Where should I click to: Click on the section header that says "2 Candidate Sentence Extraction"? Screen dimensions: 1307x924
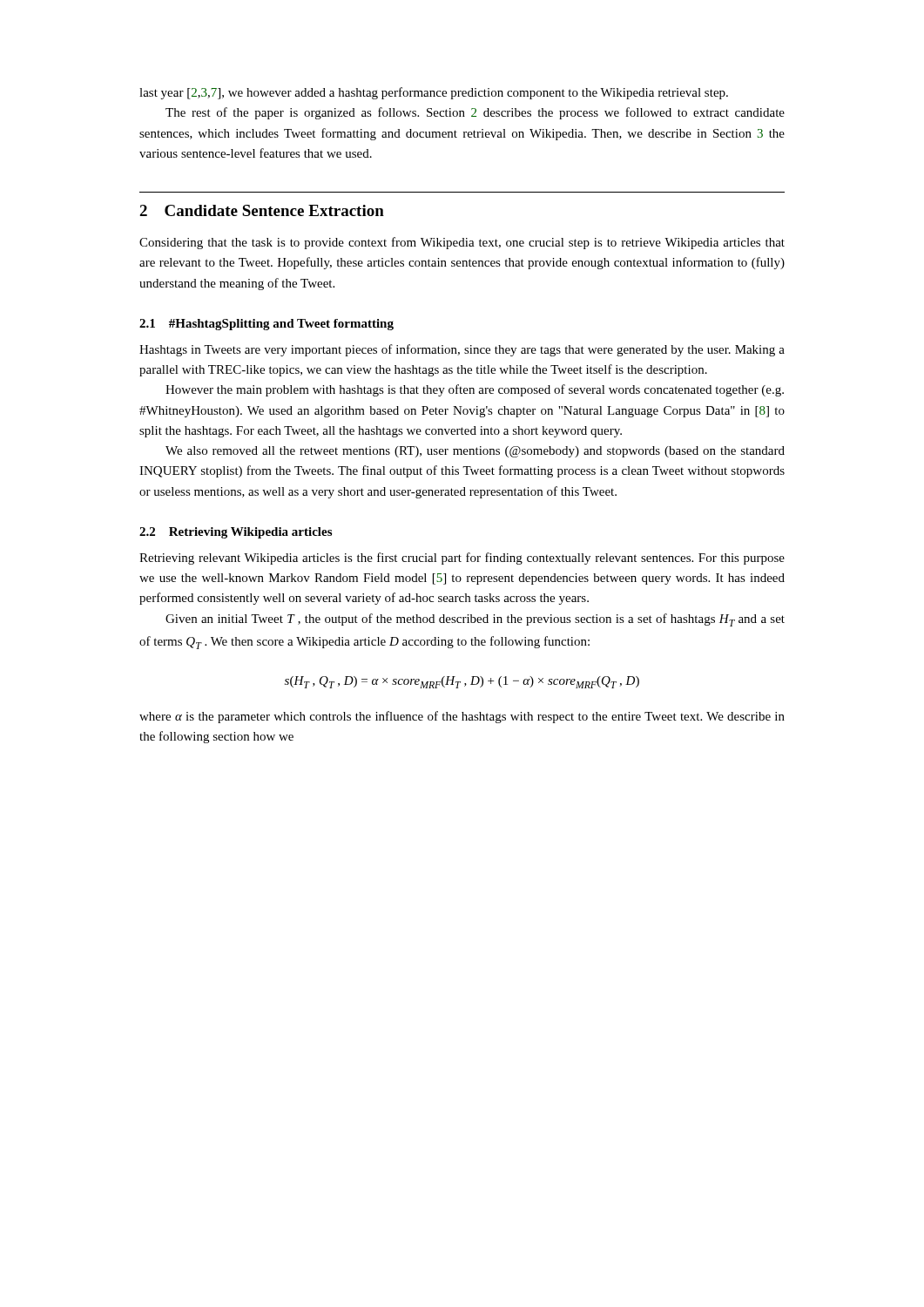pyautogui.click(x=262, y=210)
